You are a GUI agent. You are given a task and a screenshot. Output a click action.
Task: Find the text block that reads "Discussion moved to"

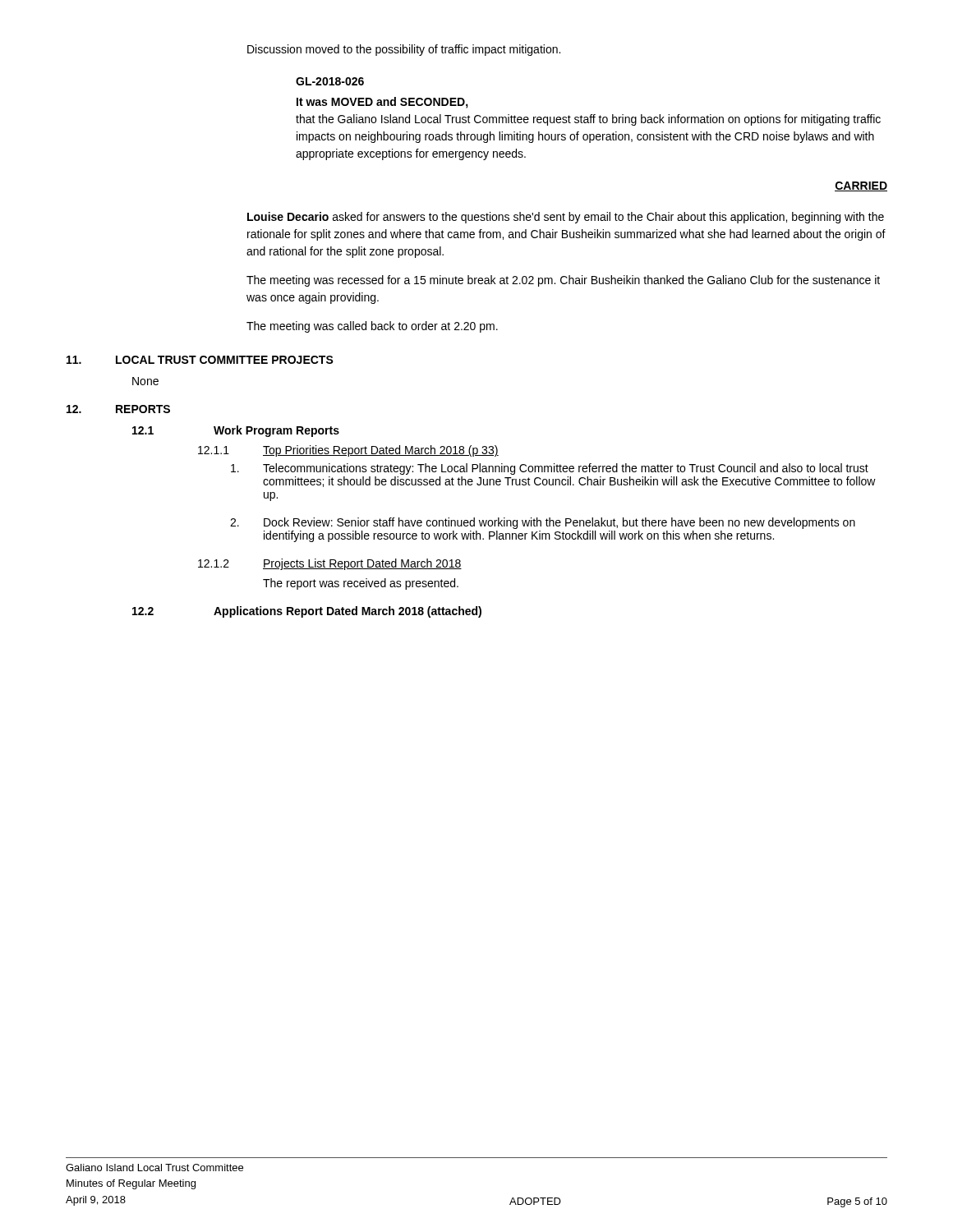[x=404, y=49]
